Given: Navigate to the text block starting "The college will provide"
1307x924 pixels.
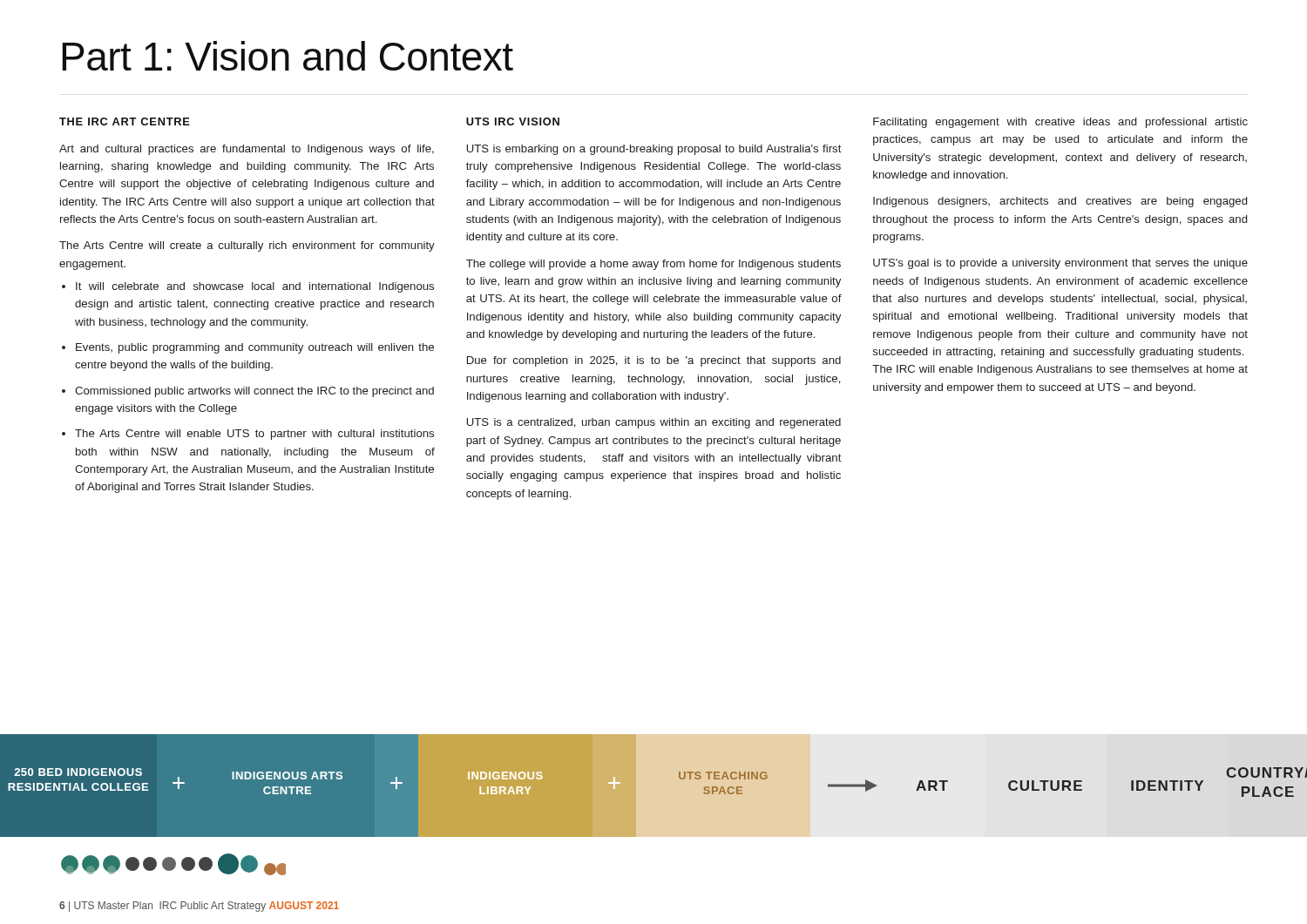Looking at the screenshot, I should click(x=654, y=299).
